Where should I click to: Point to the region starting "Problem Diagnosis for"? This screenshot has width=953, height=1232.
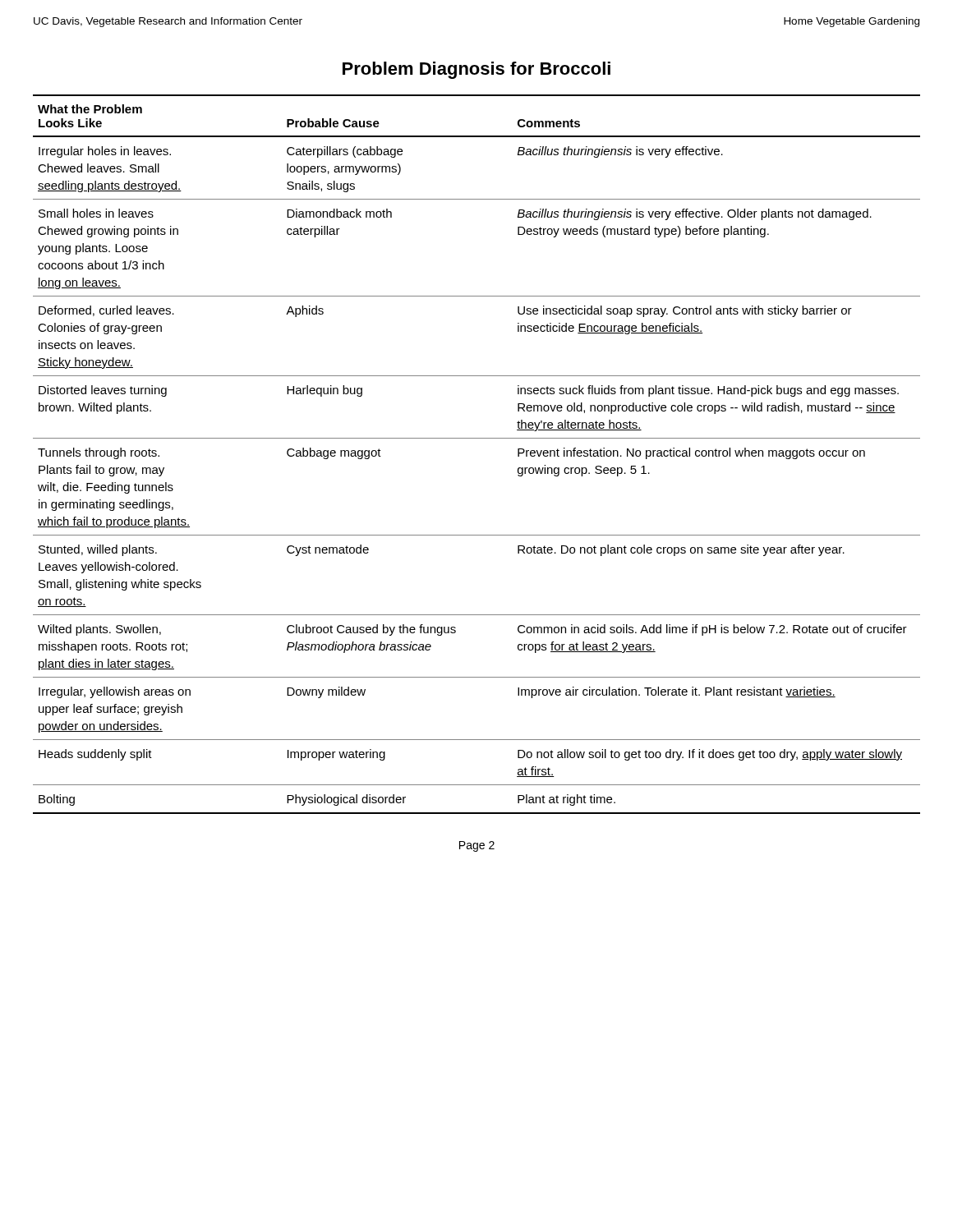(476, 69)
